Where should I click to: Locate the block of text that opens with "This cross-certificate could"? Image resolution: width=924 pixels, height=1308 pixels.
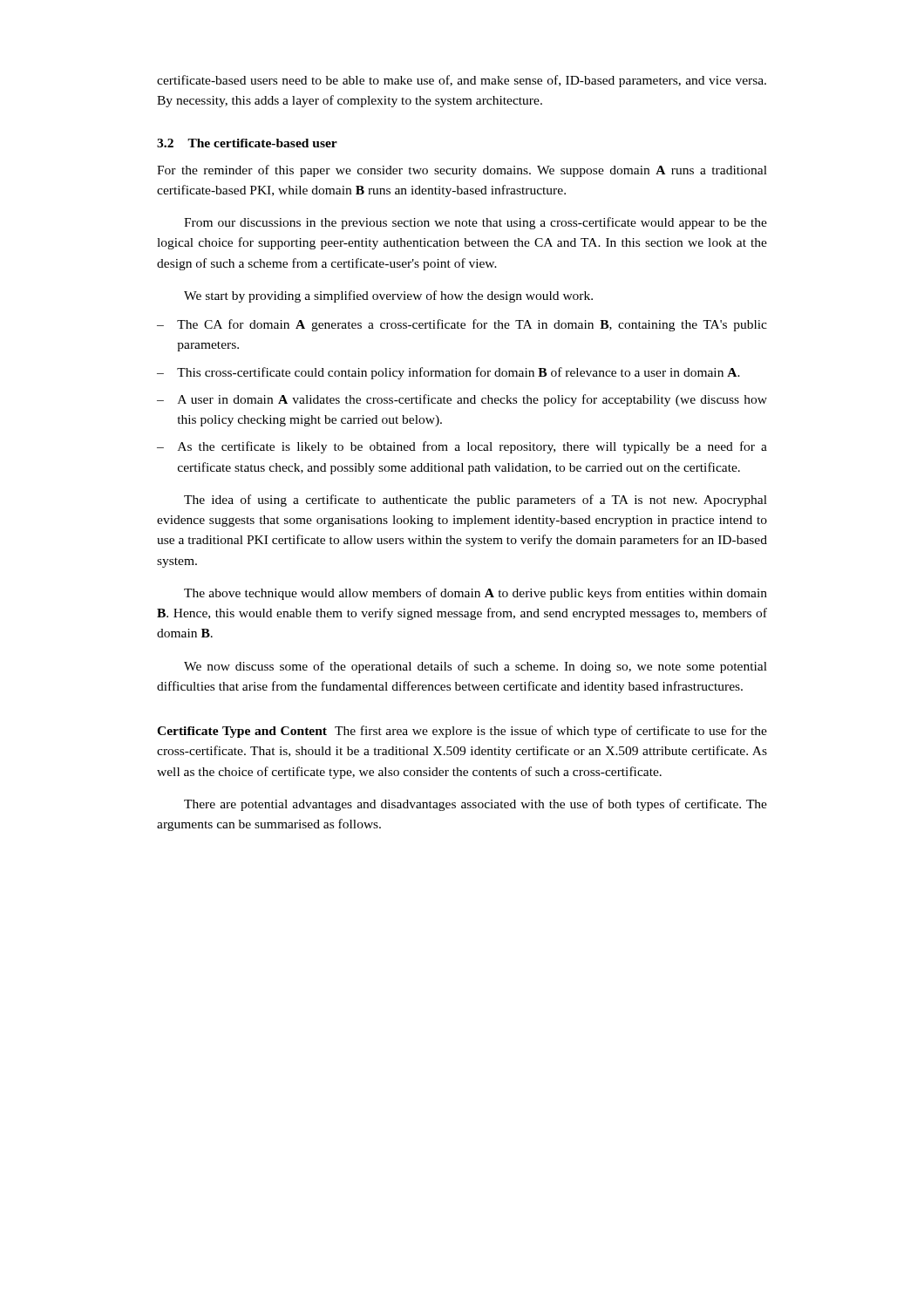[459, 371]
